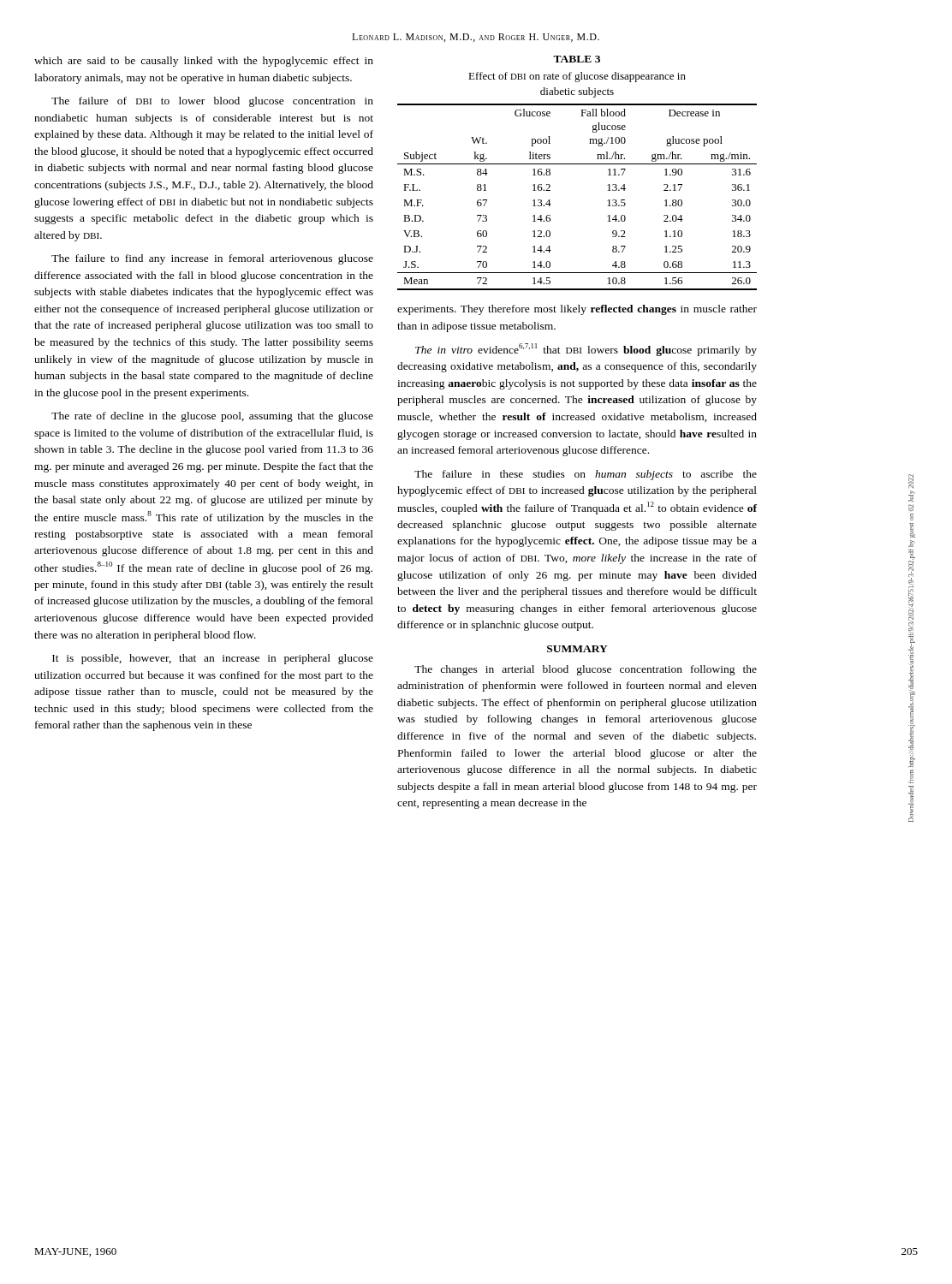Locate the passage starting "The changes in arterial blood"
Screen dimensions: 1284x952
point(577,736)
